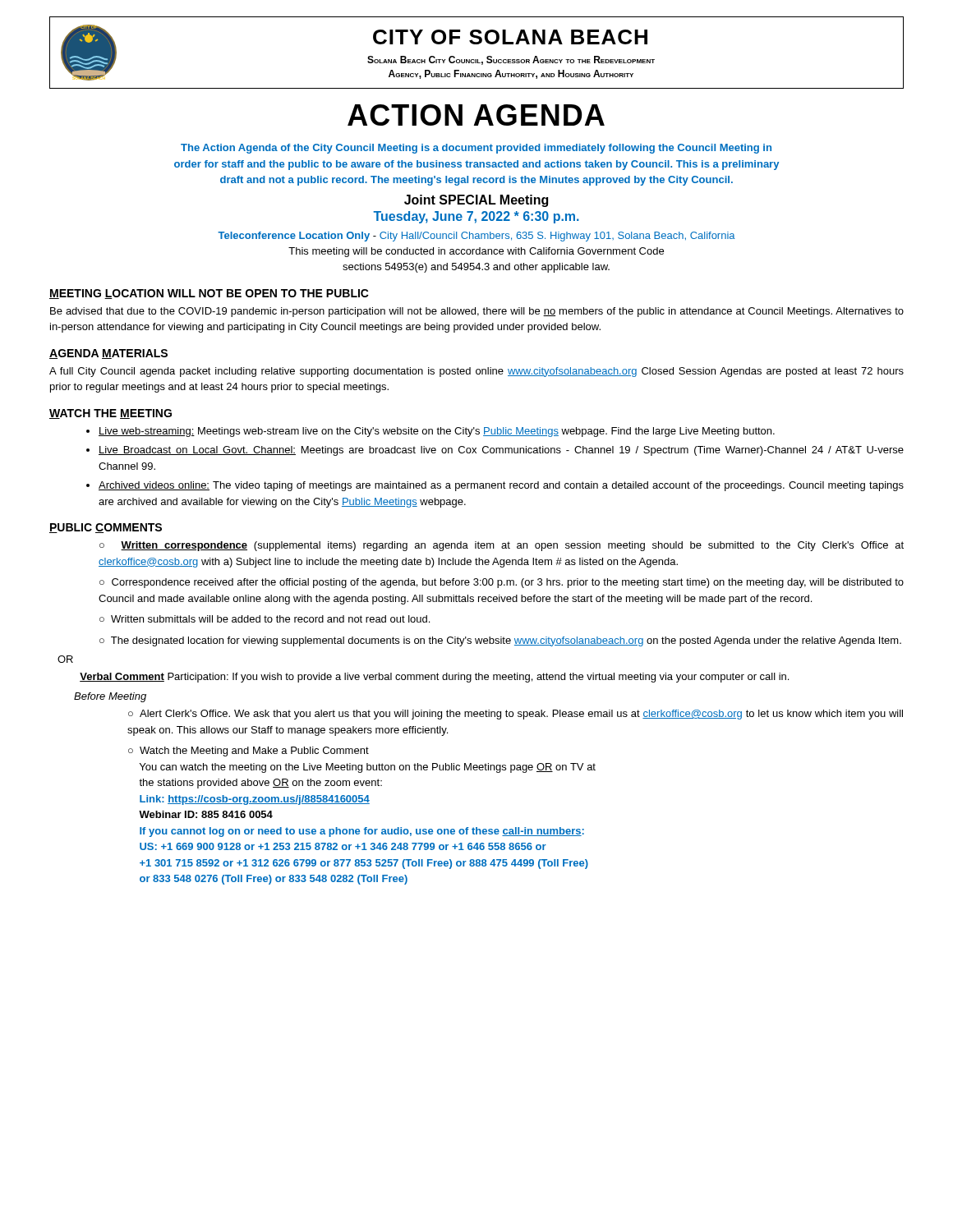This screenshot has height=1232, width=953.
Task: Select the list item that says "○ The designated location for"
Action: (500, 640)
